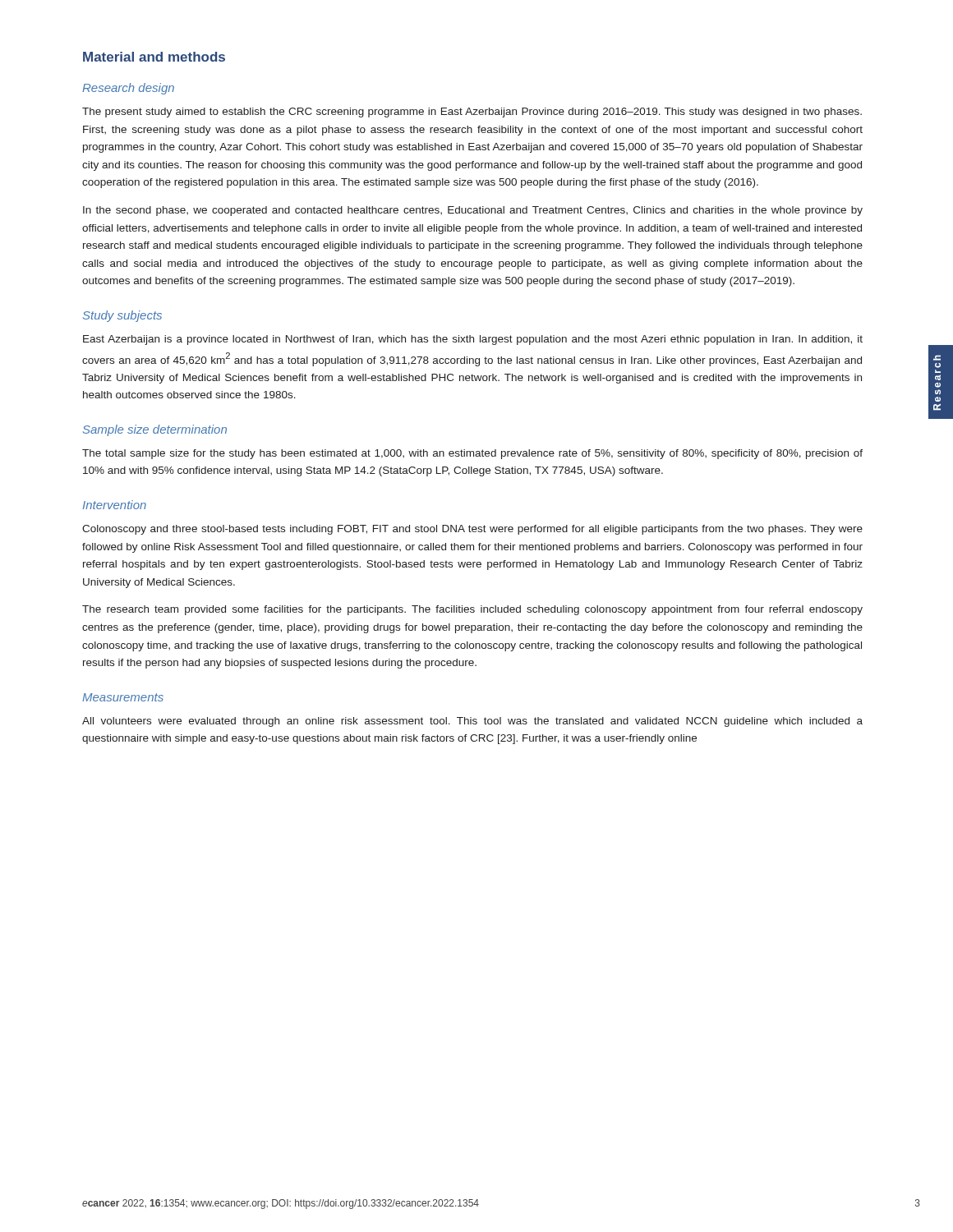Select the section header that says "Material and methods"
Viewport: 953px width, 1232px height.
(x=154, y=57)
